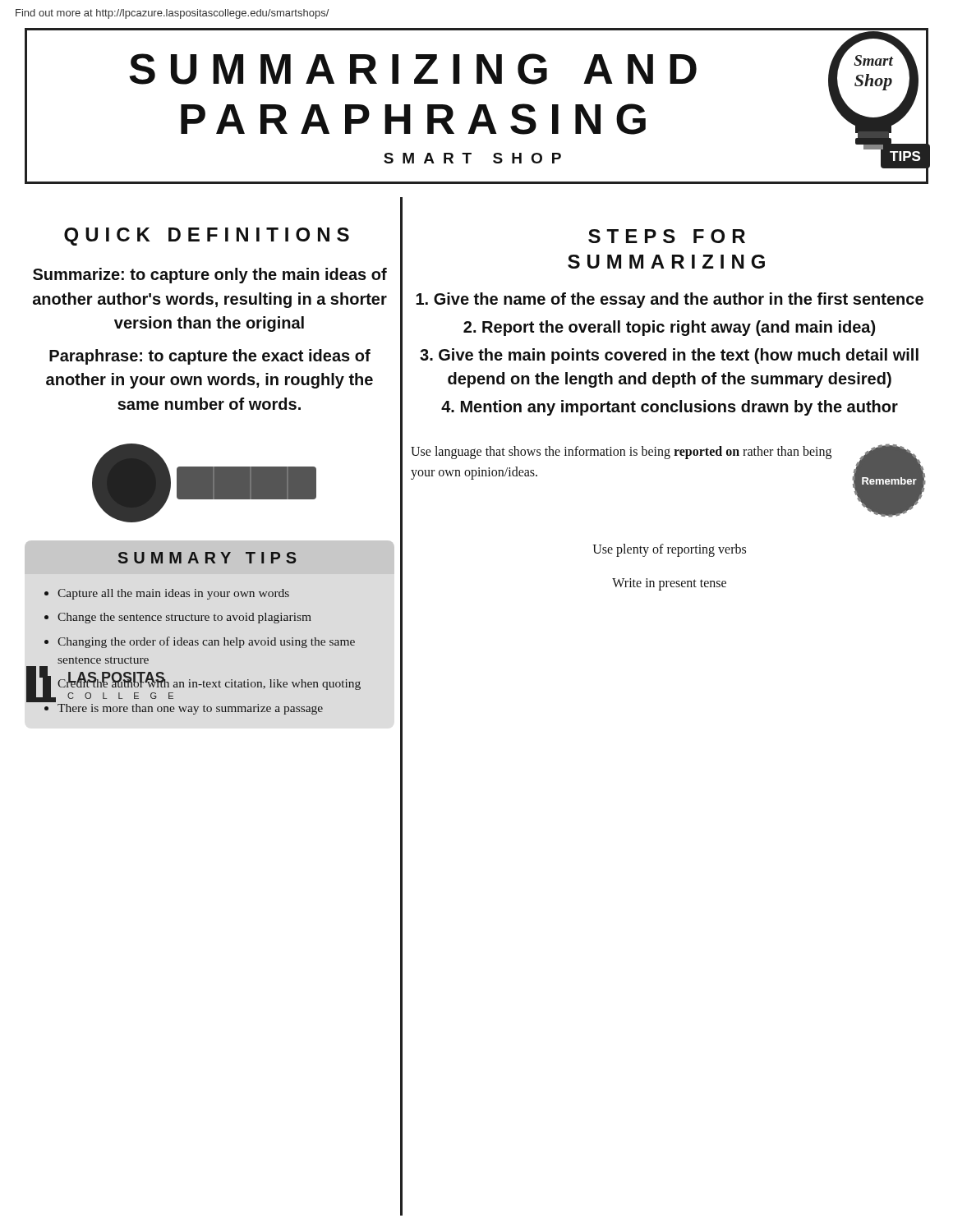Find the list item that reads "Change the sentence structure to avoid plagiarism"

[x=184, y=616]
